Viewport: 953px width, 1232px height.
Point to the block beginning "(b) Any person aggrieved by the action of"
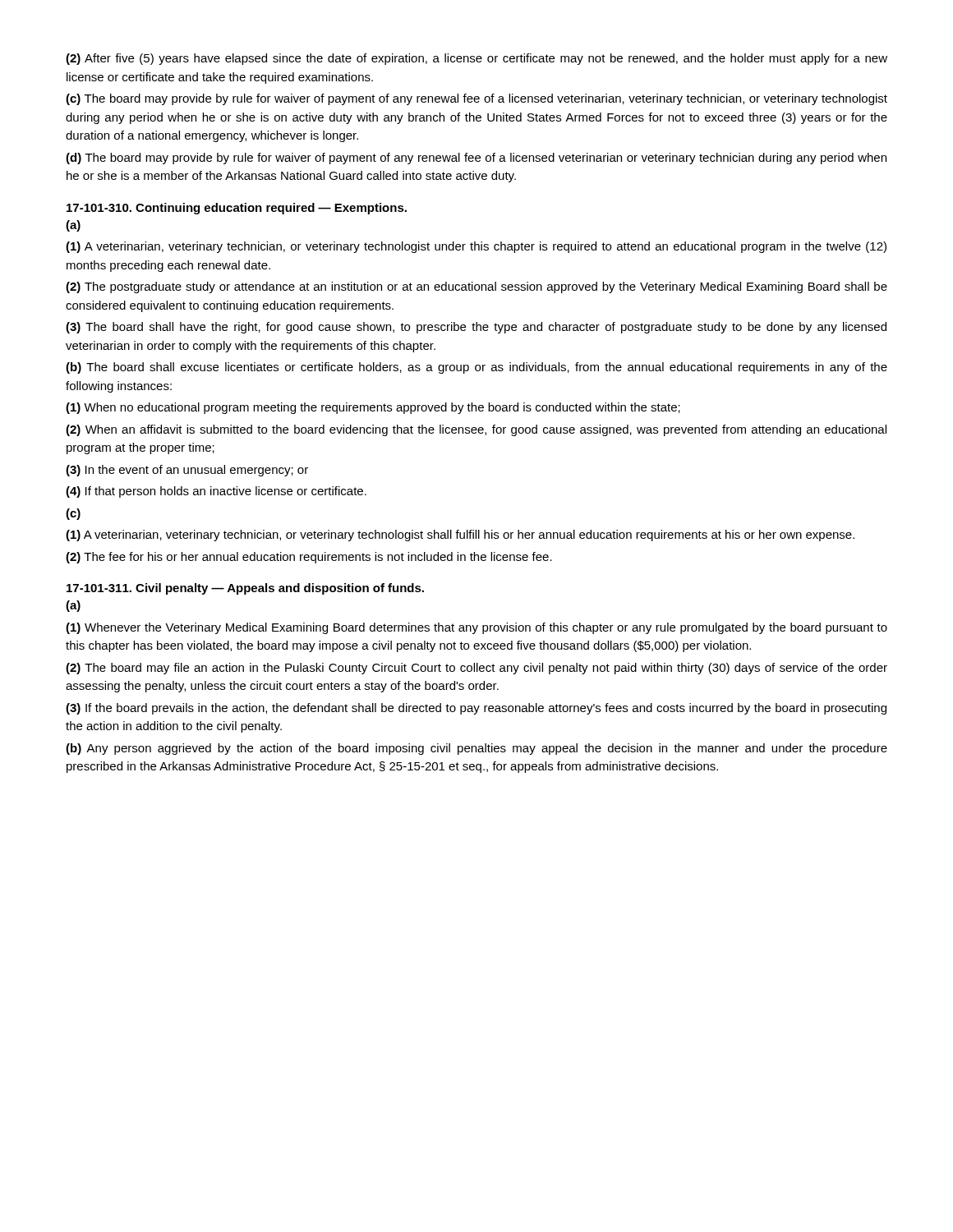[x=476, y=757]
